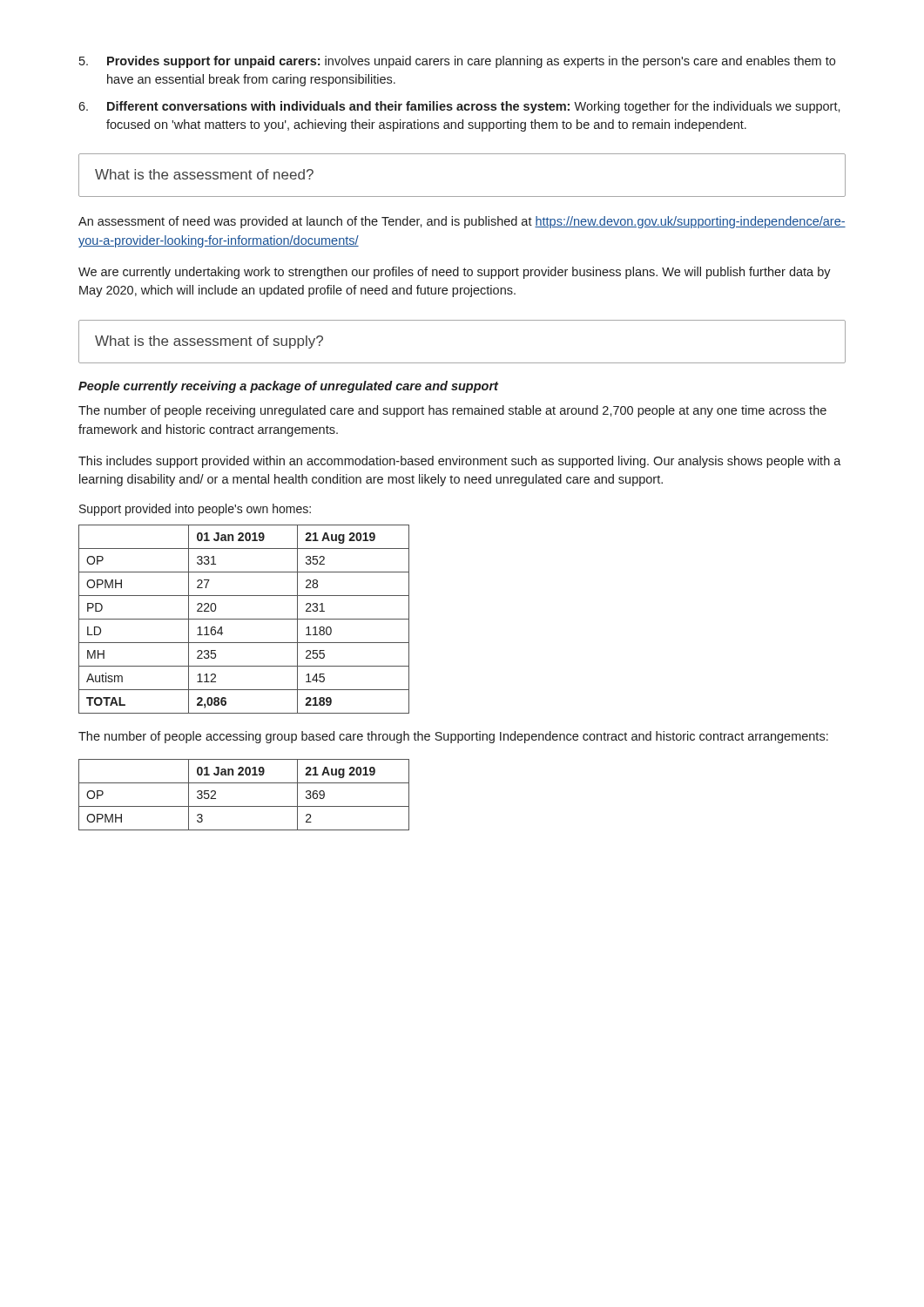Find the block on this page that starts "This includes support provided within"

tap(460, 470)
